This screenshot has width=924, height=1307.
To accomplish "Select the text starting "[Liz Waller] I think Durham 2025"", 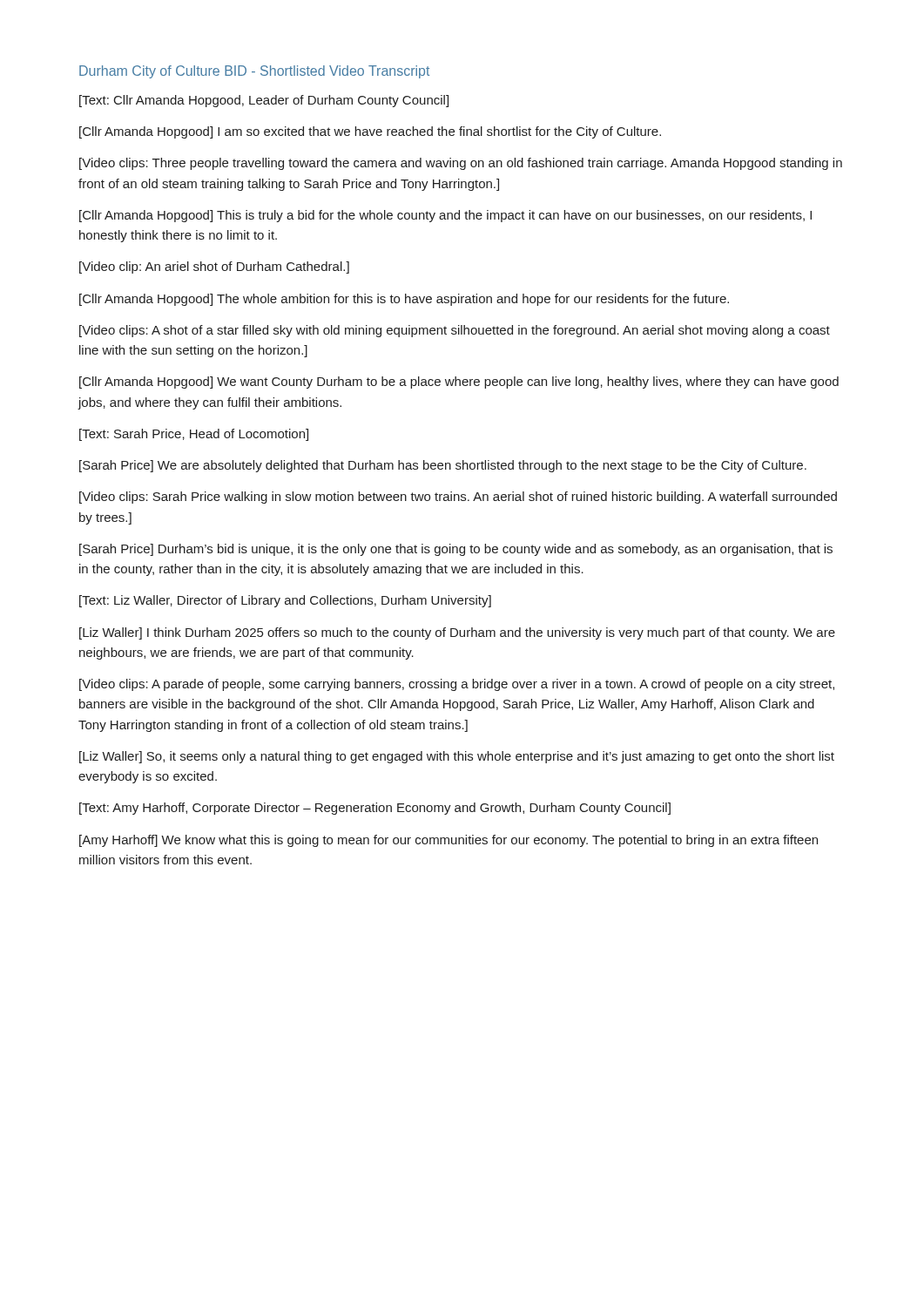I will click(x=457, y=642).
